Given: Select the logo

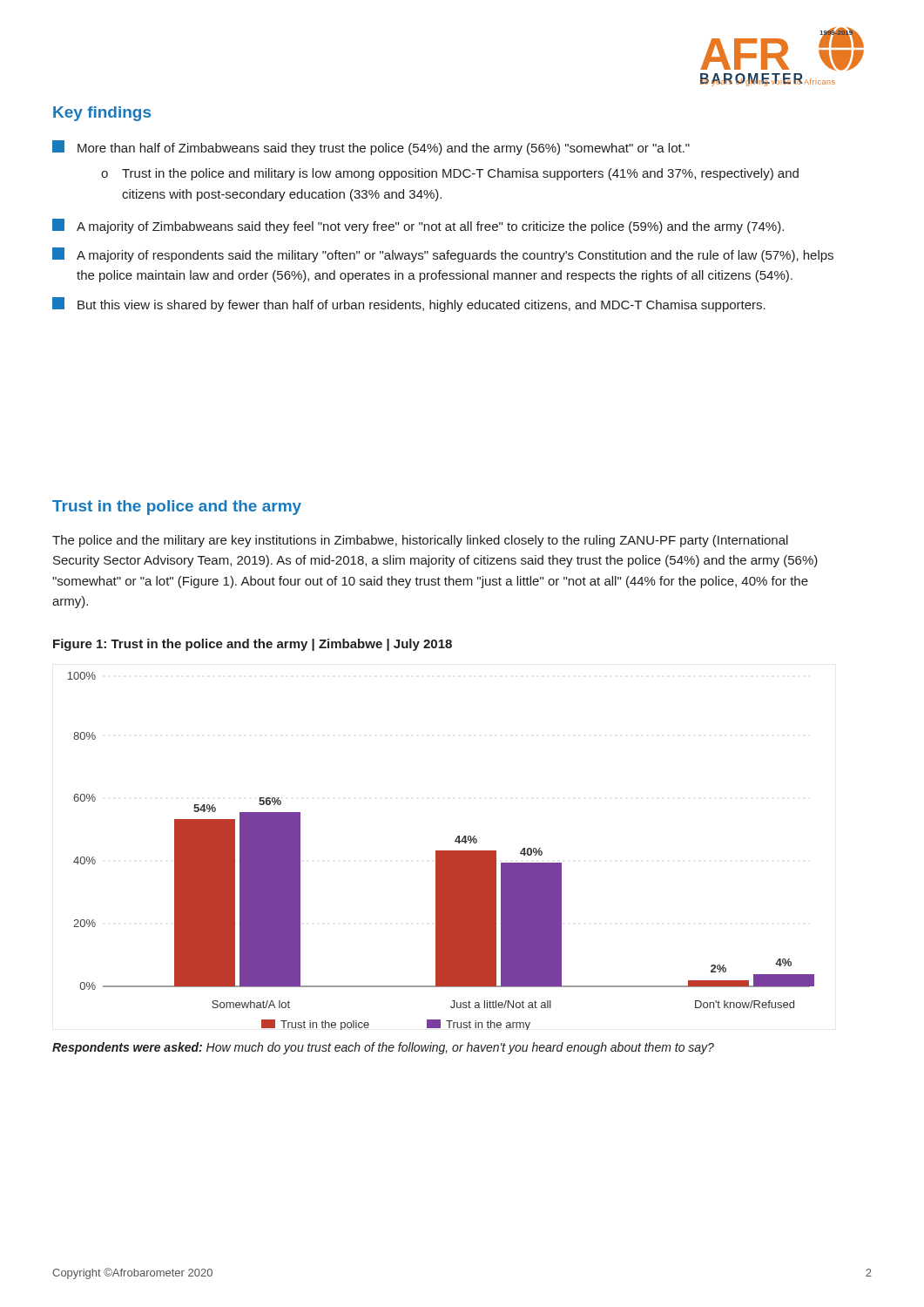Looking at the screenshot, I should (x=791, y=55).
